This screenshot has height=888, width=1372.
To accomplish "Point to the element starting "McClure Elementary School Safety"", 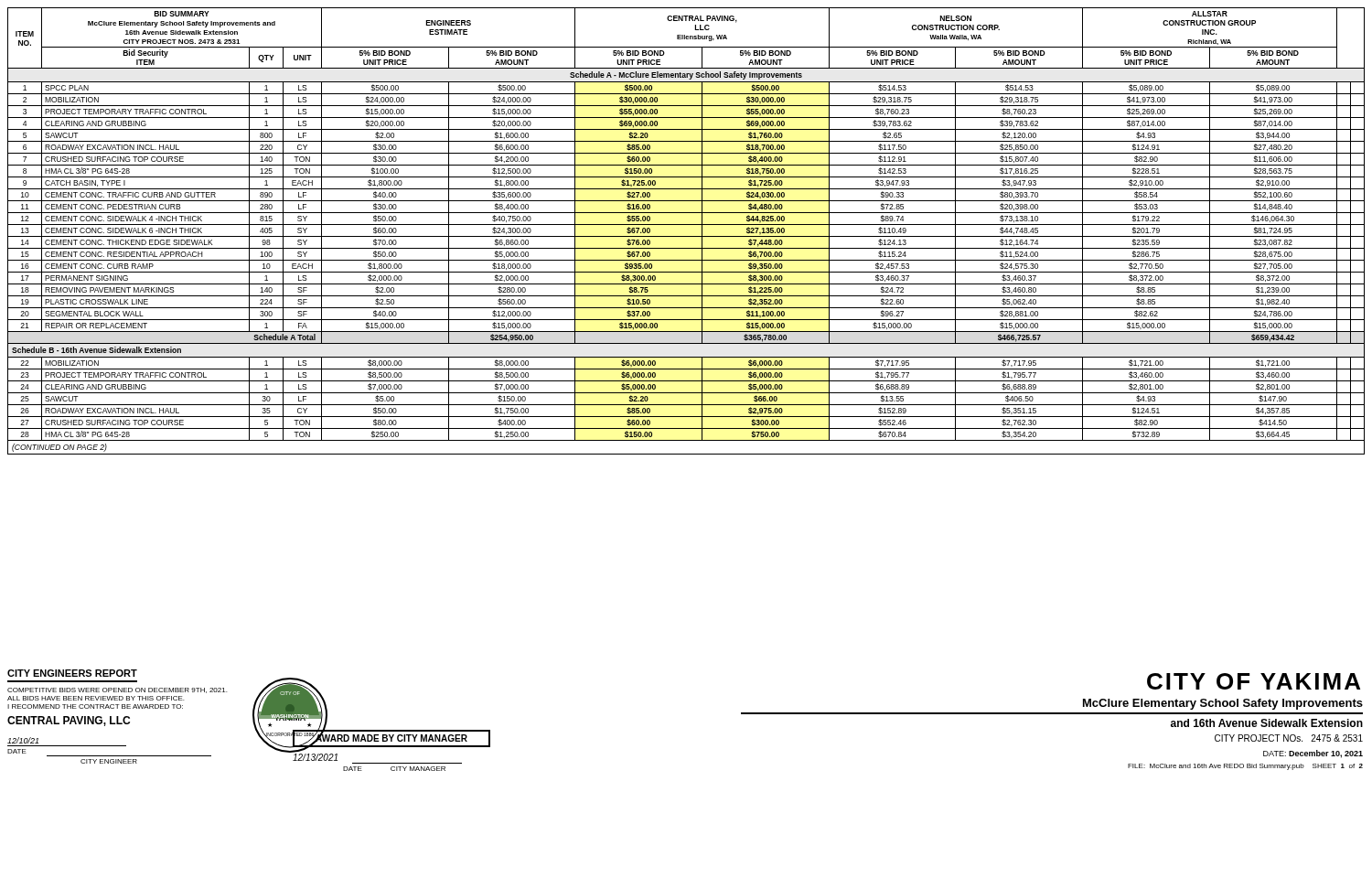I will pyautogui.click(x=1222, y=703).
